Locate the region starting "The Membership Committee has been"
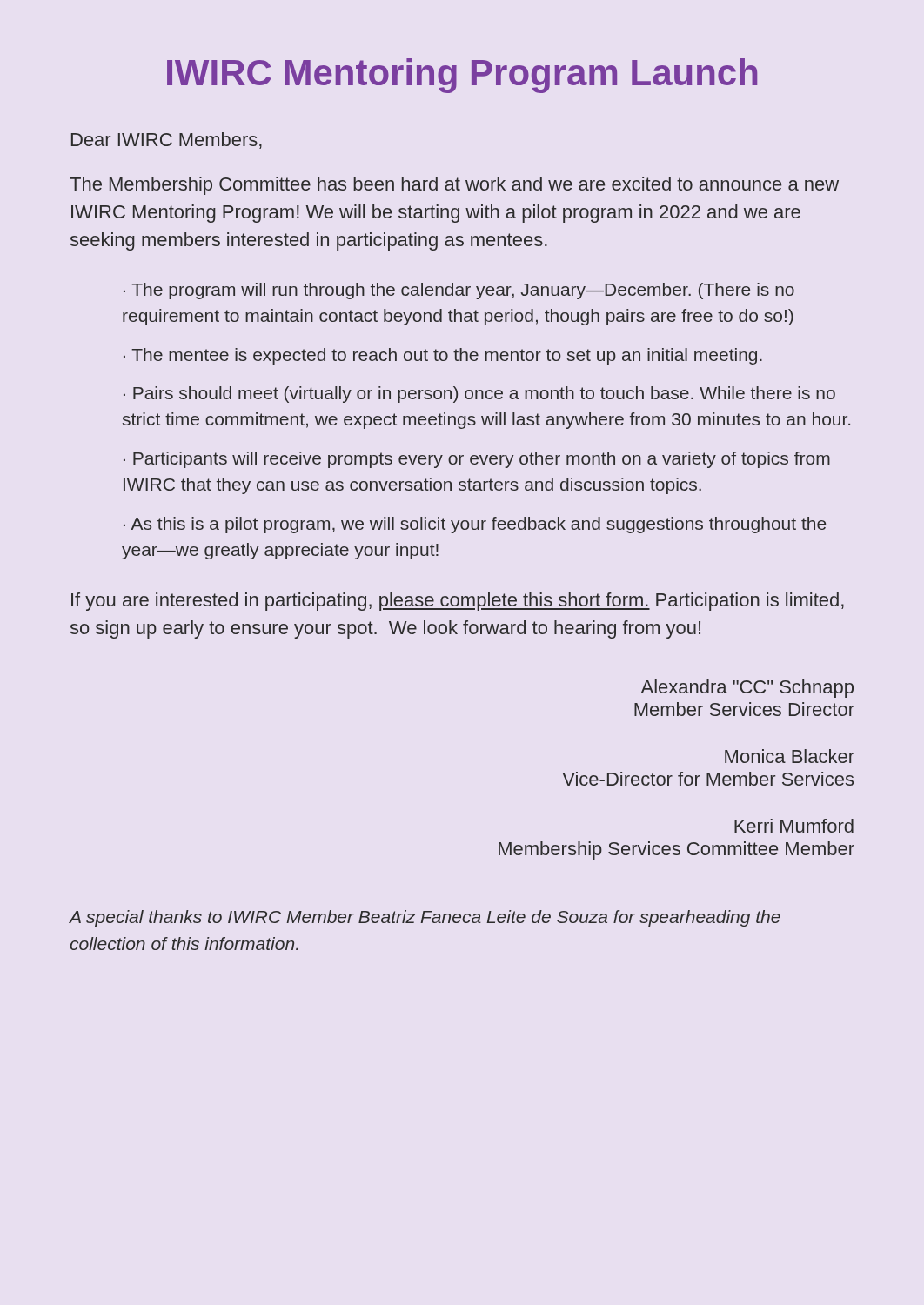Image resolution: width=924 pixels, height=1305 pixels. pos(454,212)
